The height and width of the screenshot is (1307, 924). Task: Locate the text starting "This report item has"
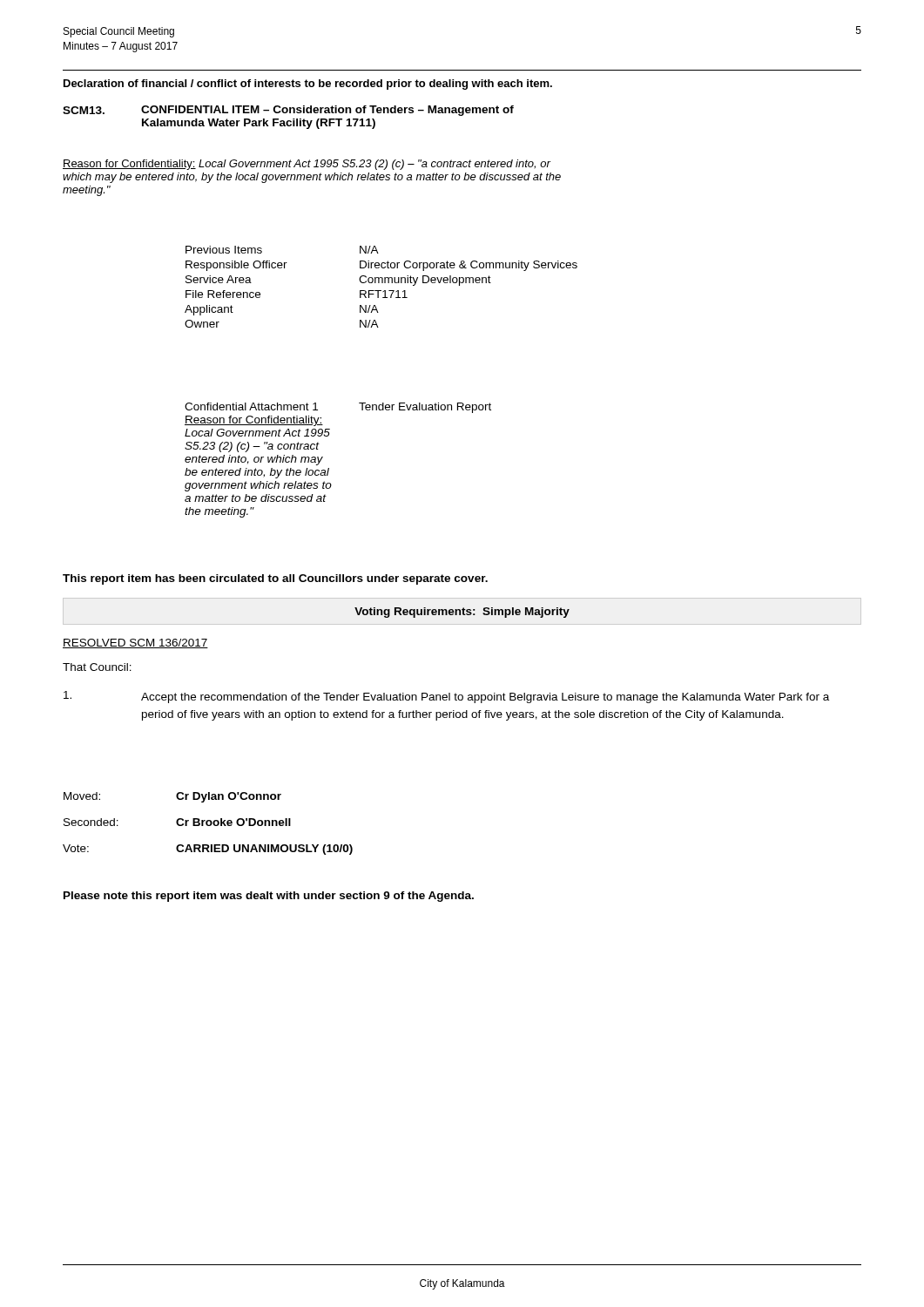pos(275,578)
